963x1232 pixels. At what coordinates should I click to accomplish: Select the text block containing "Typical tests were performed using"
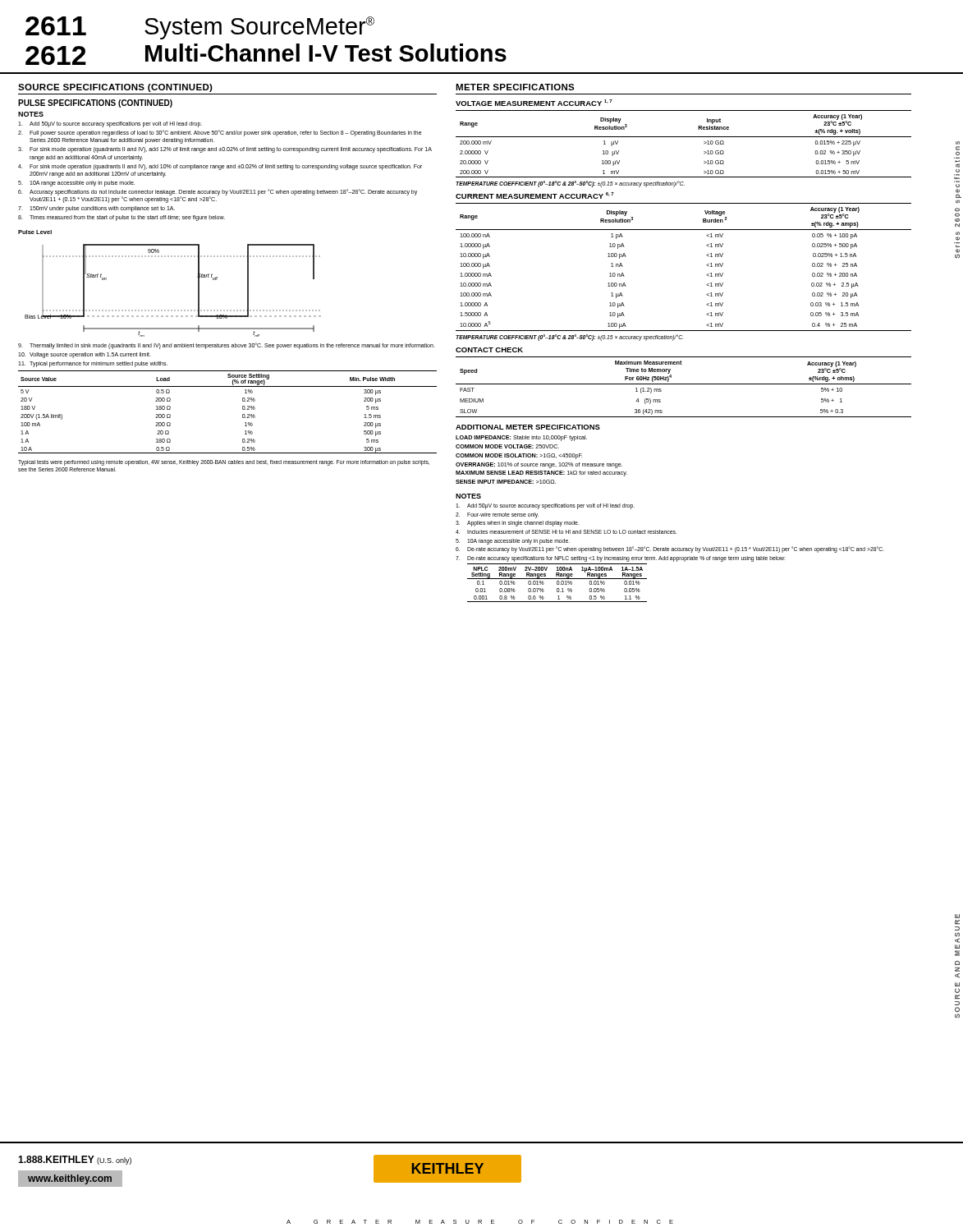tap(224, 466)
